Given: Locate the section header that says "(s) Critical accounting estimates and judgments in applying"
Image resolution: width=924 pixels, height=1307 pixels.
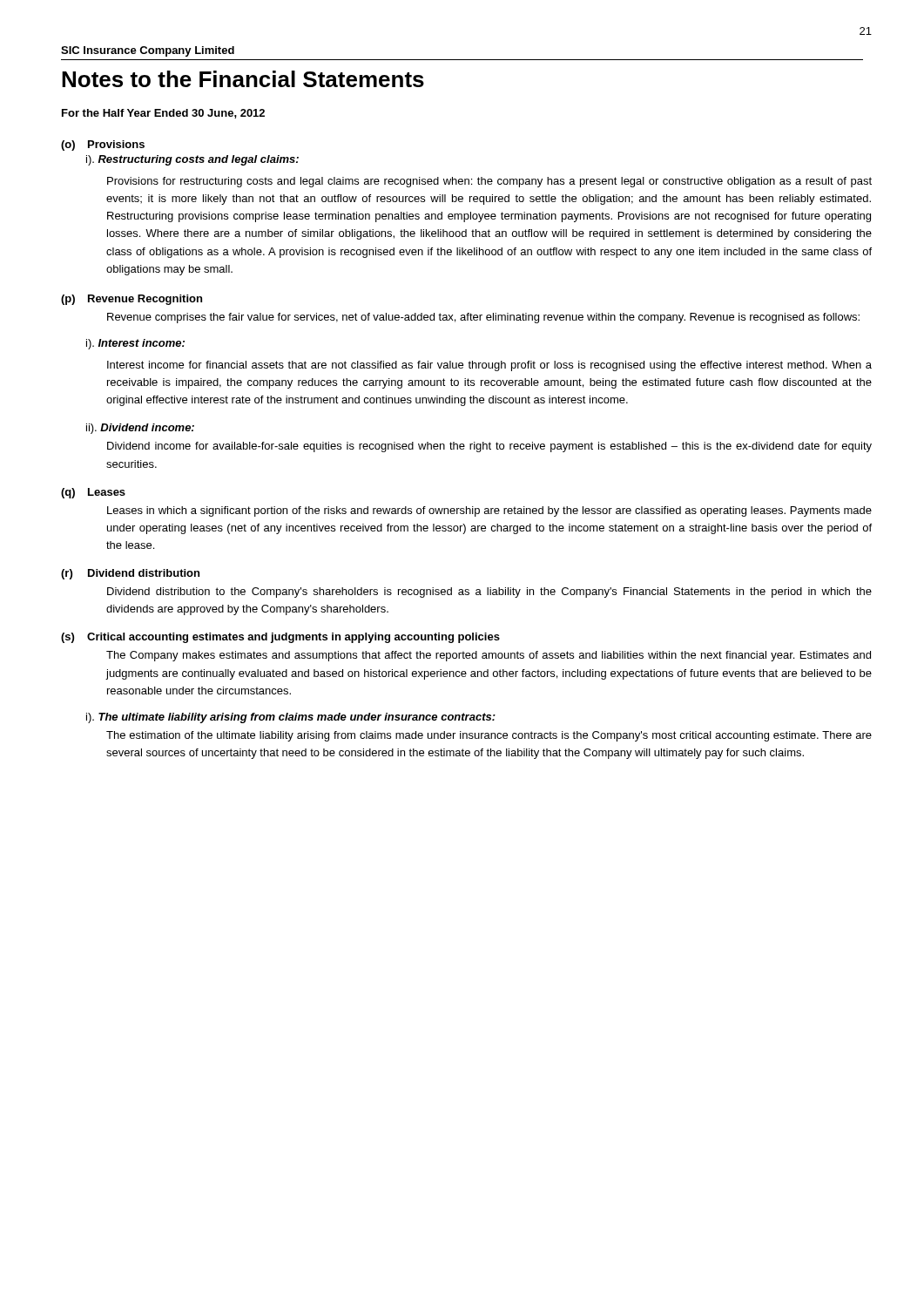Looking at the screenshot, I should [280, 637].
